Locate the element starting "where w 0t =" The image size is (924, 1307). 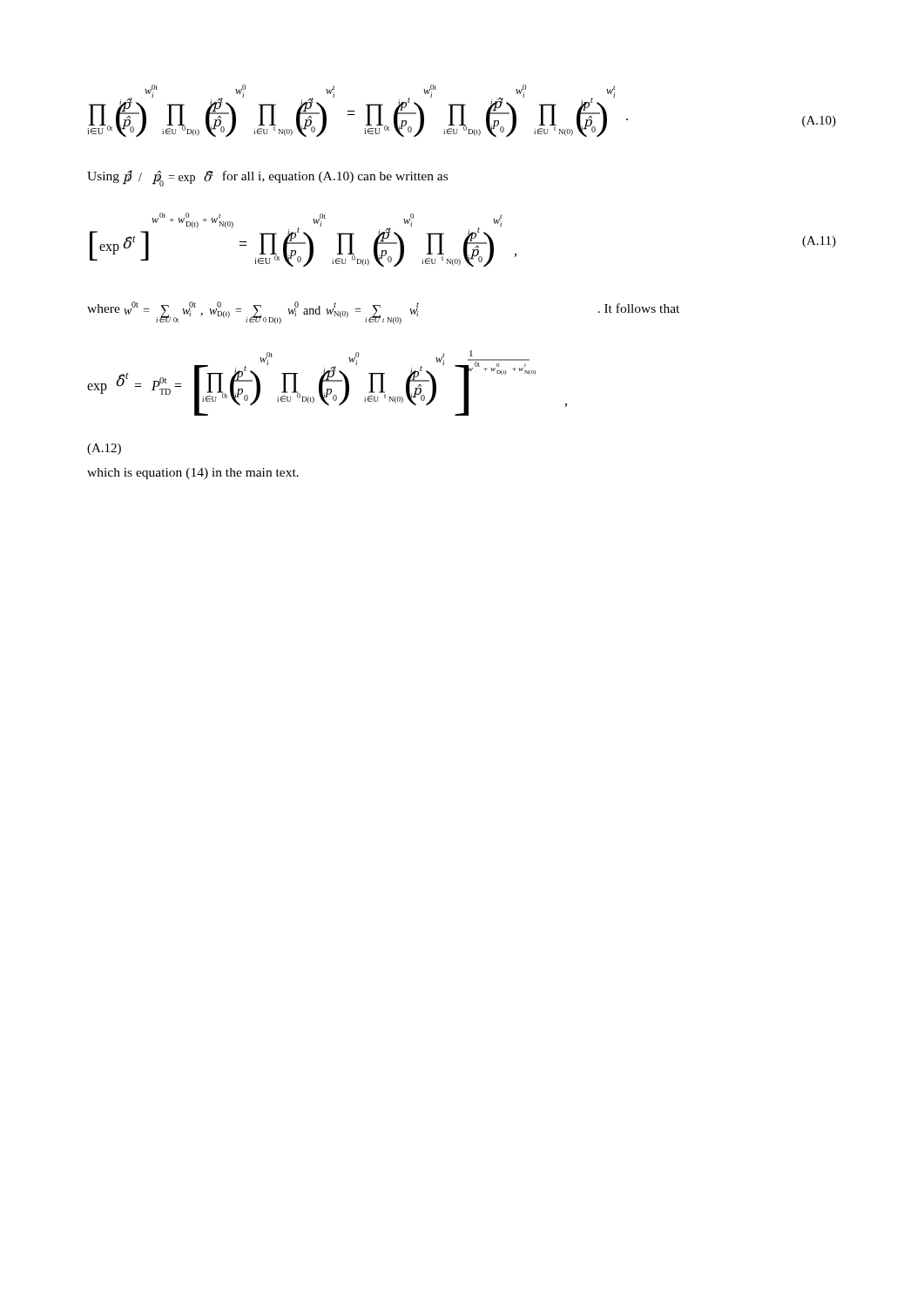(383, 309)
